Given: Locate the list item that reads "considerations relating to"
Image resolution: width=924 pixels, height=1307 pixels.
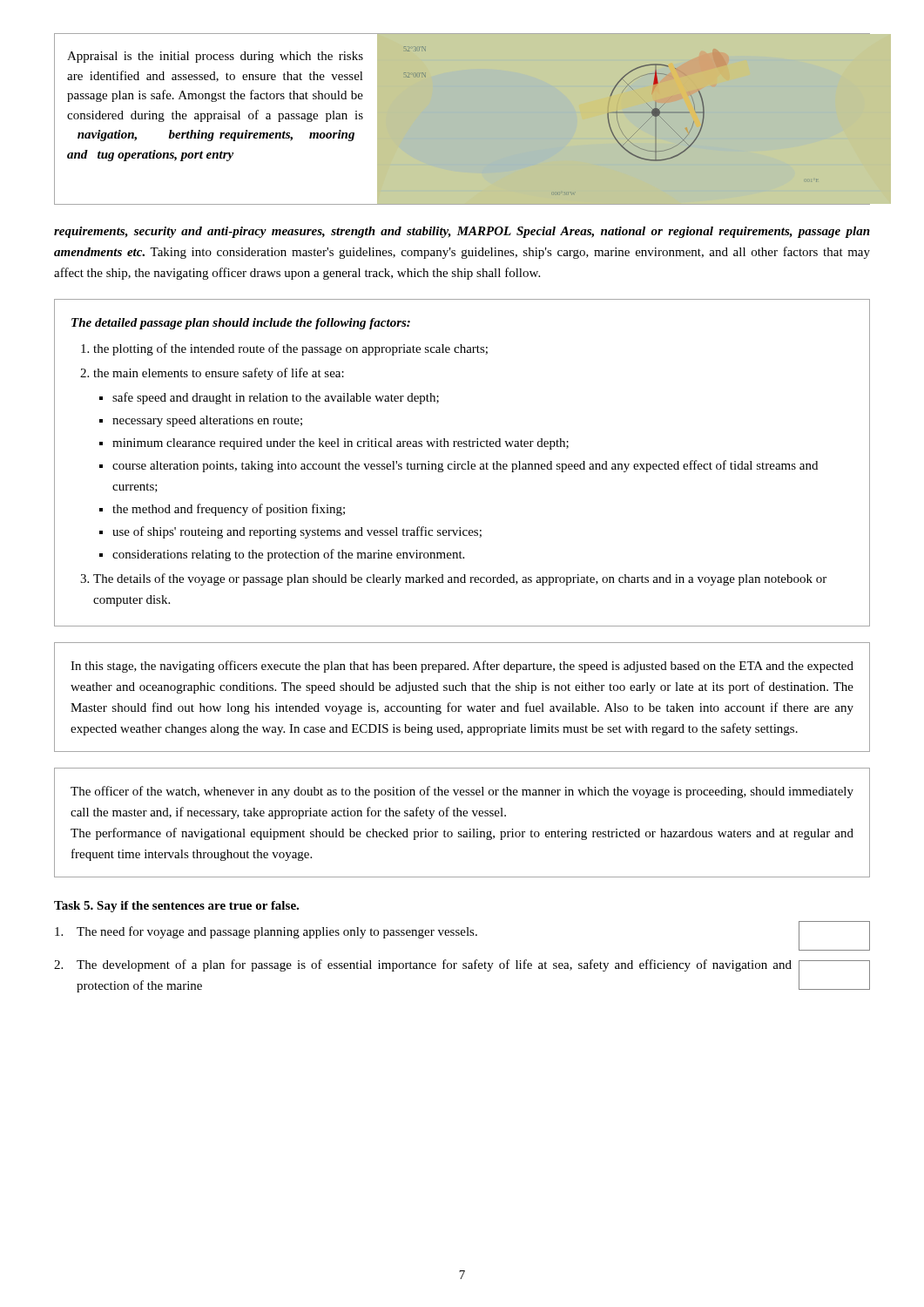Looking at the screenshot, I should pos(289,554).
